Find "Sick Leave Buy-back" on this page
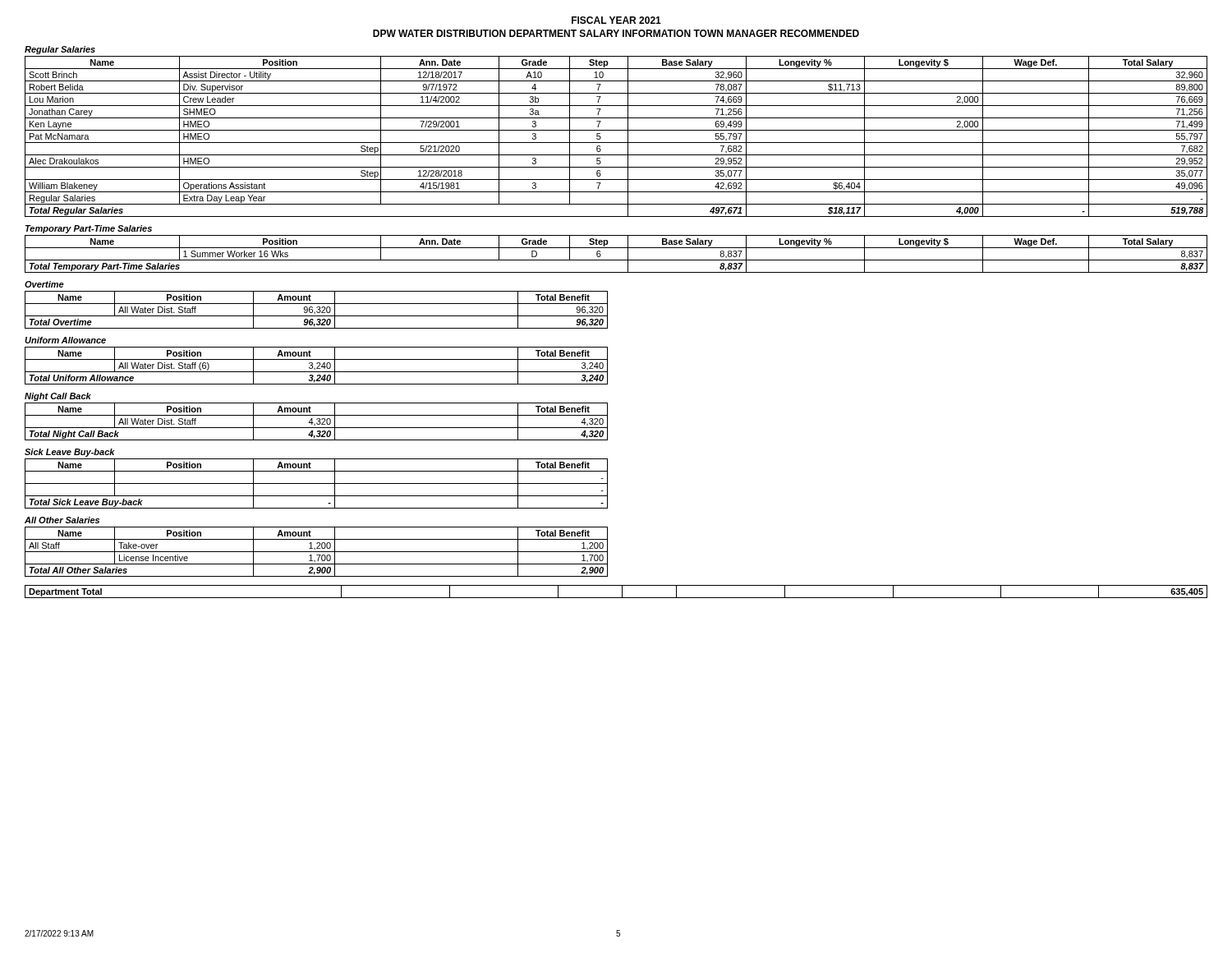The height and width of the screenshot is (953, 1232). tap(70, 452)
